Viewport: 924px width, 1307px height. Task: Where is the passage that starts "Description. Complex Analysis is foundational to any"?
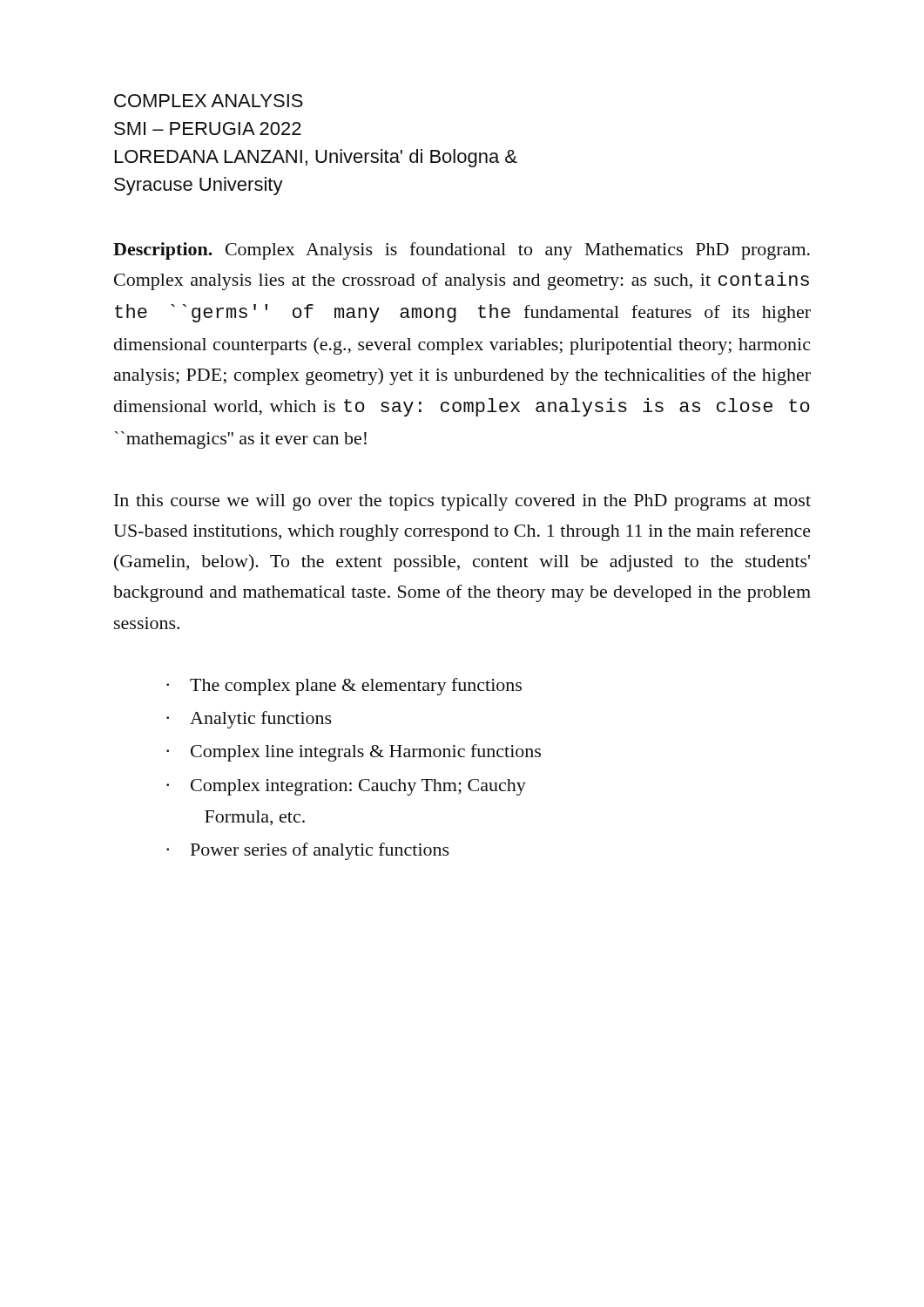click(462, 343)
